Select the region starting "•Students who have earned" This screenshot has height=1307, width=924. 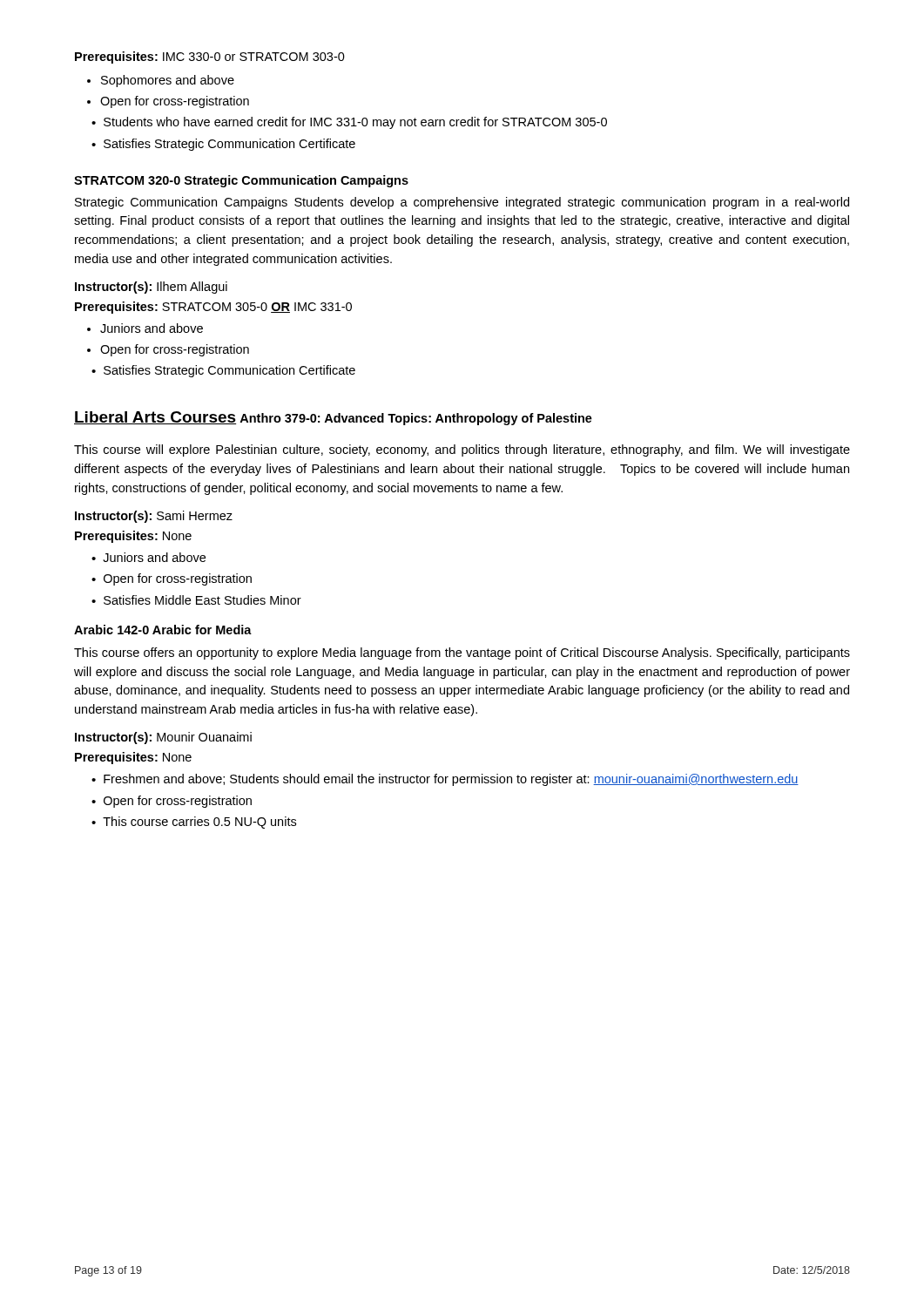coord(462,123)
